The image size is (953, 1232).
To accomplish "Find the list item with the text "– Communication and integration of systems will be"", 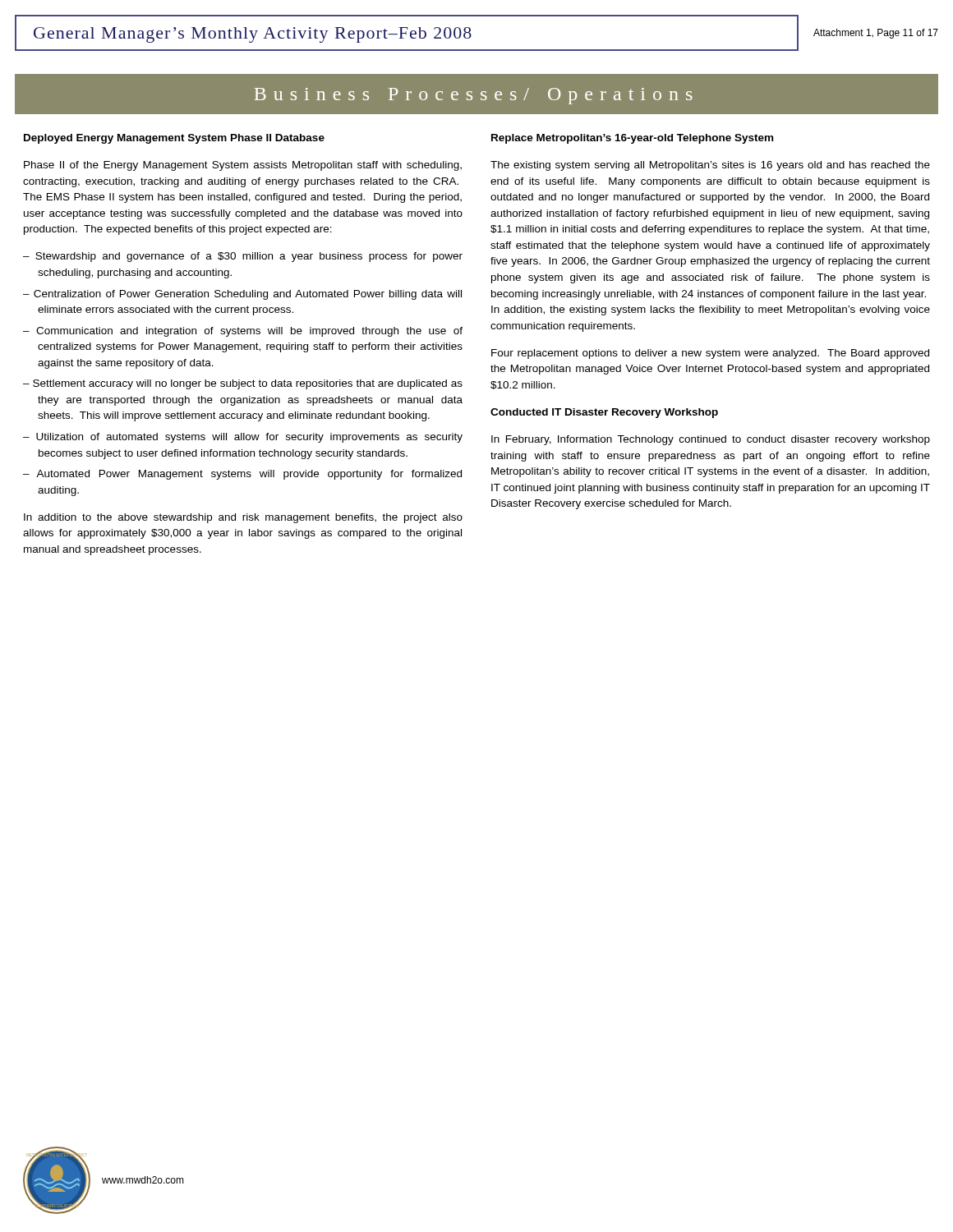I will click(x=243, y=346).
